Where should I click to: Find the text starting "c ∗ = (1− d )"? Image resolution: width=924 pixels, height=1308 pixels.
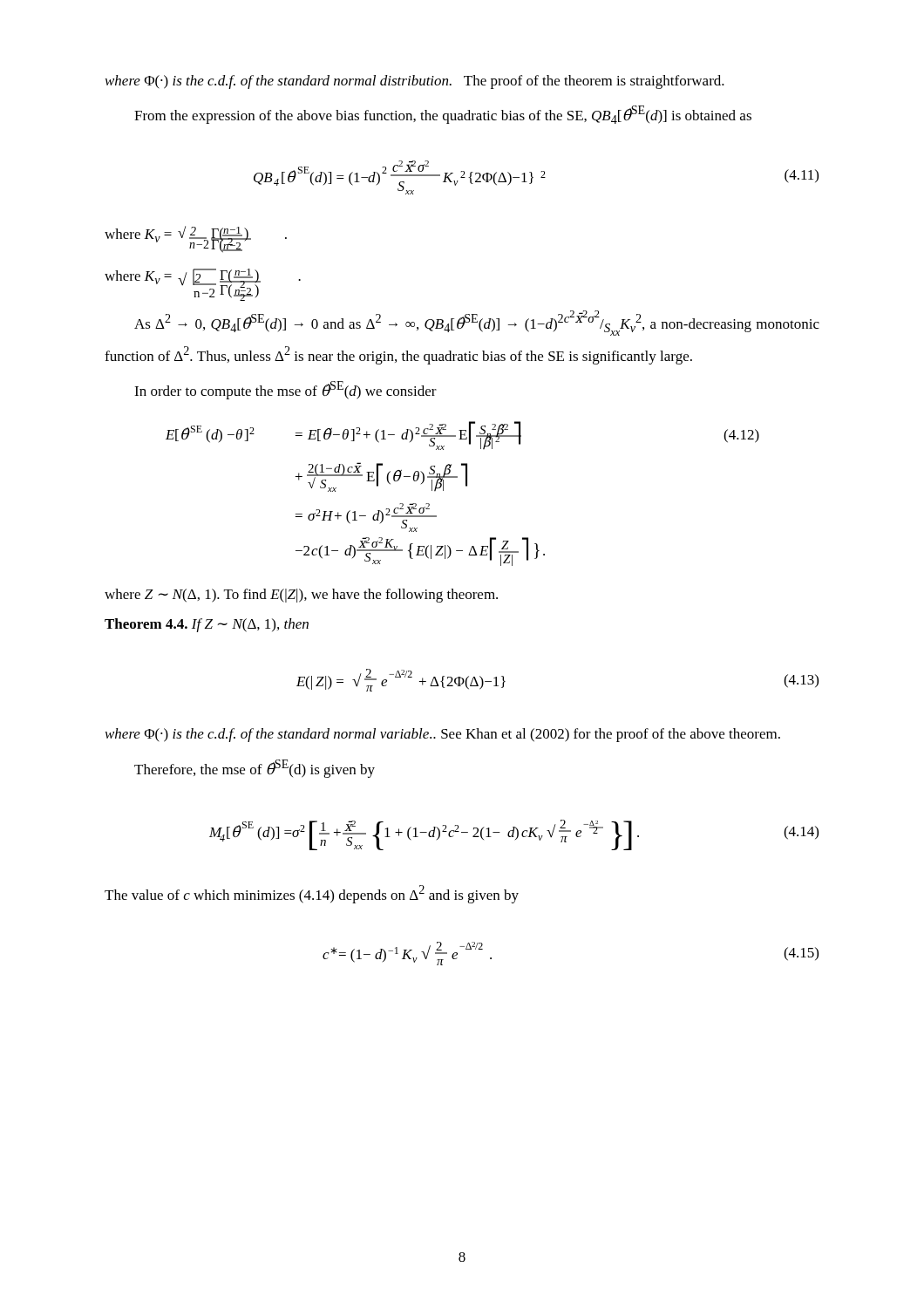pos(408,953)
